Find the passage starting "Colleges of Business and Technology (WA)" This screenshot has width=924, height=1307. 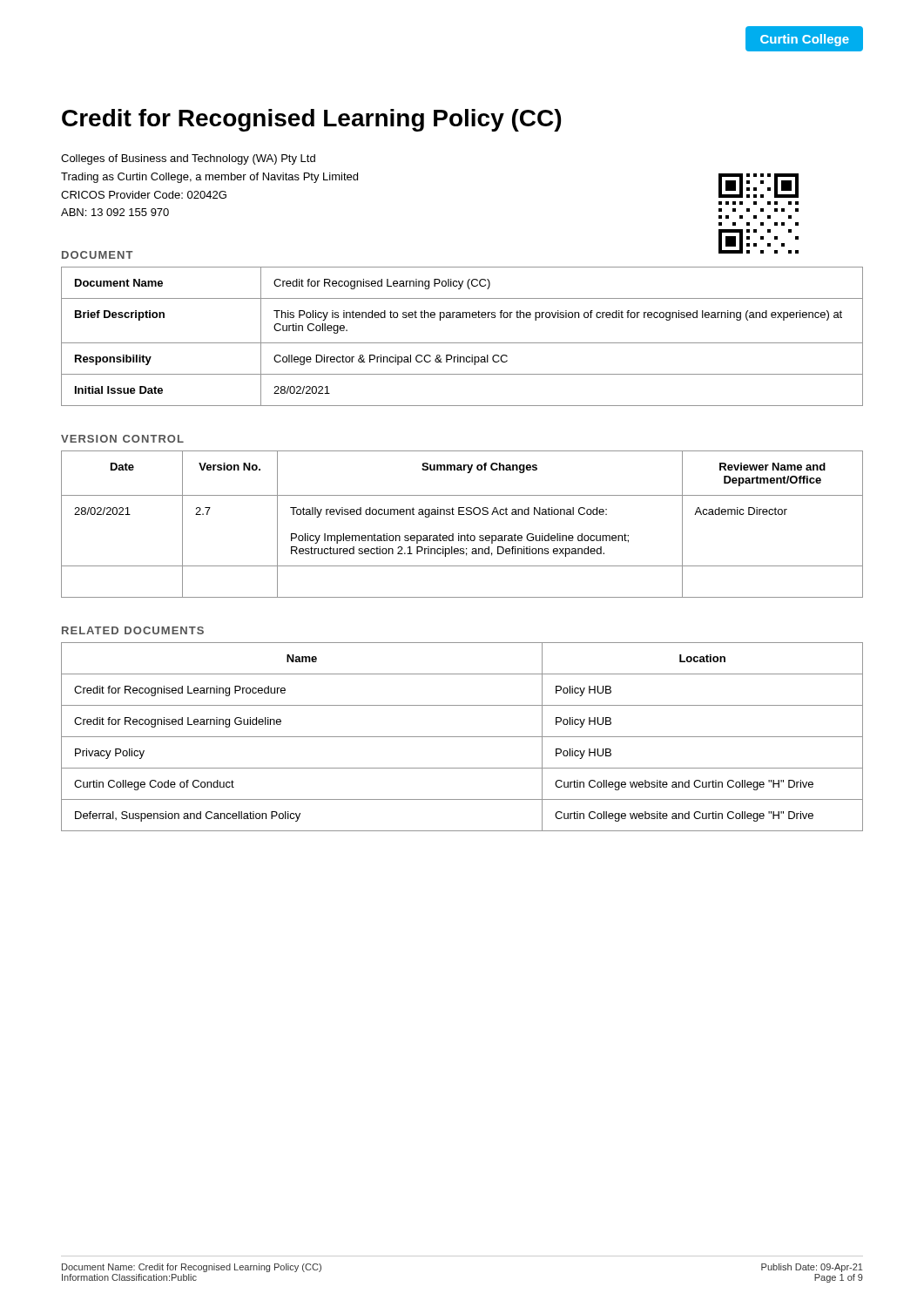[210, 185]
